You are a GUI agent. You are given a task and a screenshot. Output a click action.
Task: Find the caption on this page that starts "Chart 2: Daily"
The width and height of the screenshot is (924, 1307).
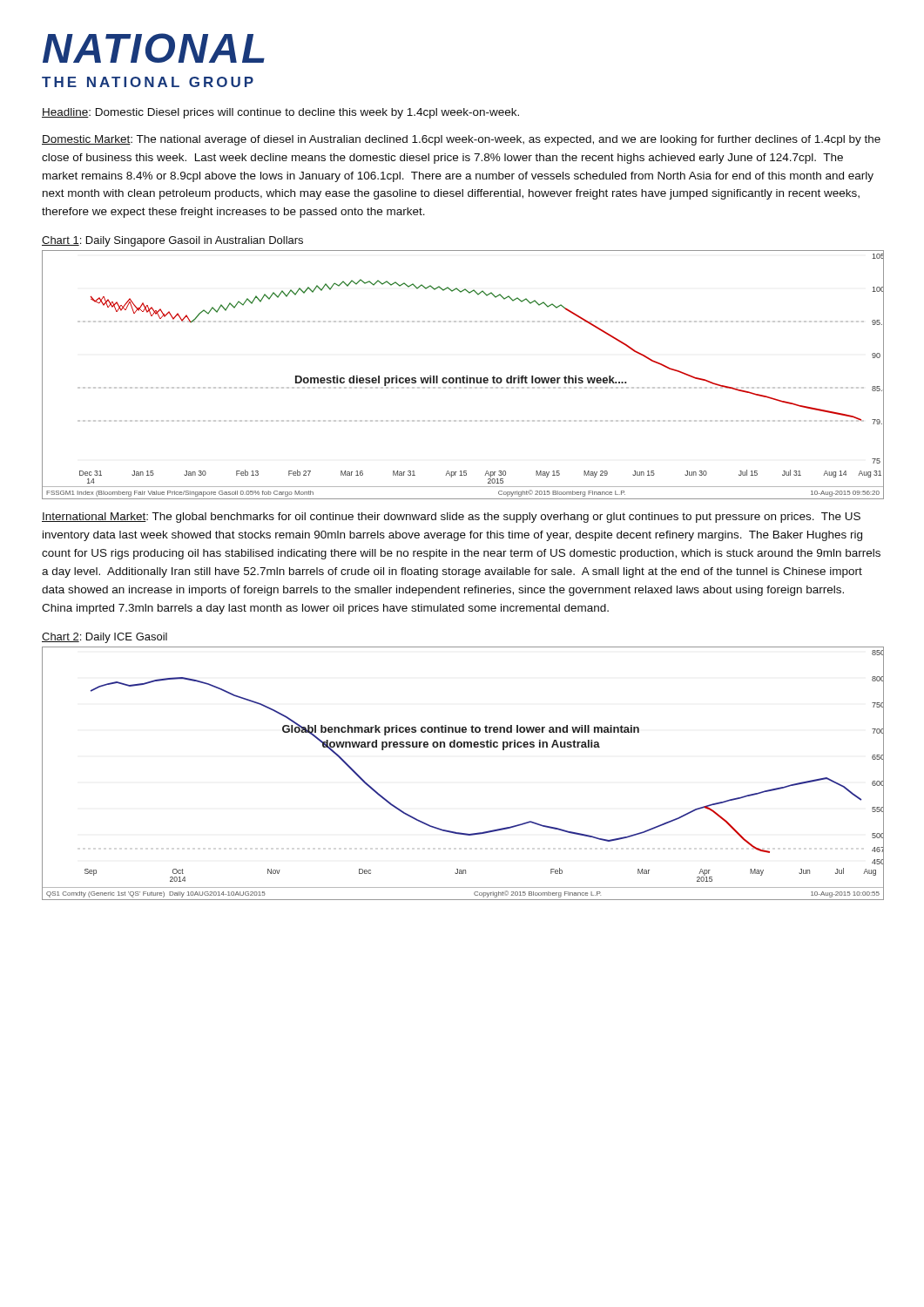pos(105,636)
